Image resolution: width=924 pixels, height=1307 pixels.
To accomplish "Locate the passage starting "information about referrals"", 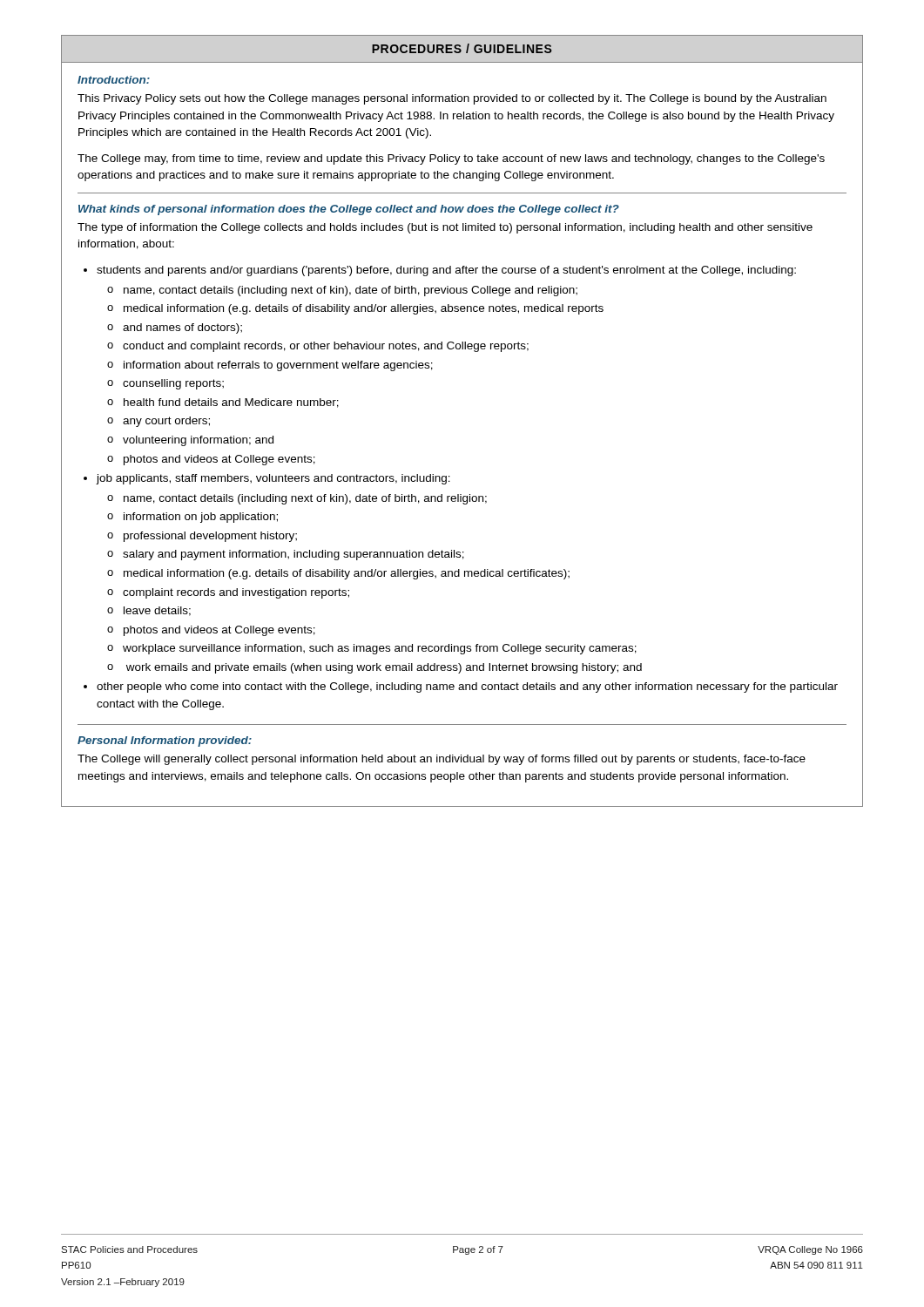I will (x=278, y=364).
